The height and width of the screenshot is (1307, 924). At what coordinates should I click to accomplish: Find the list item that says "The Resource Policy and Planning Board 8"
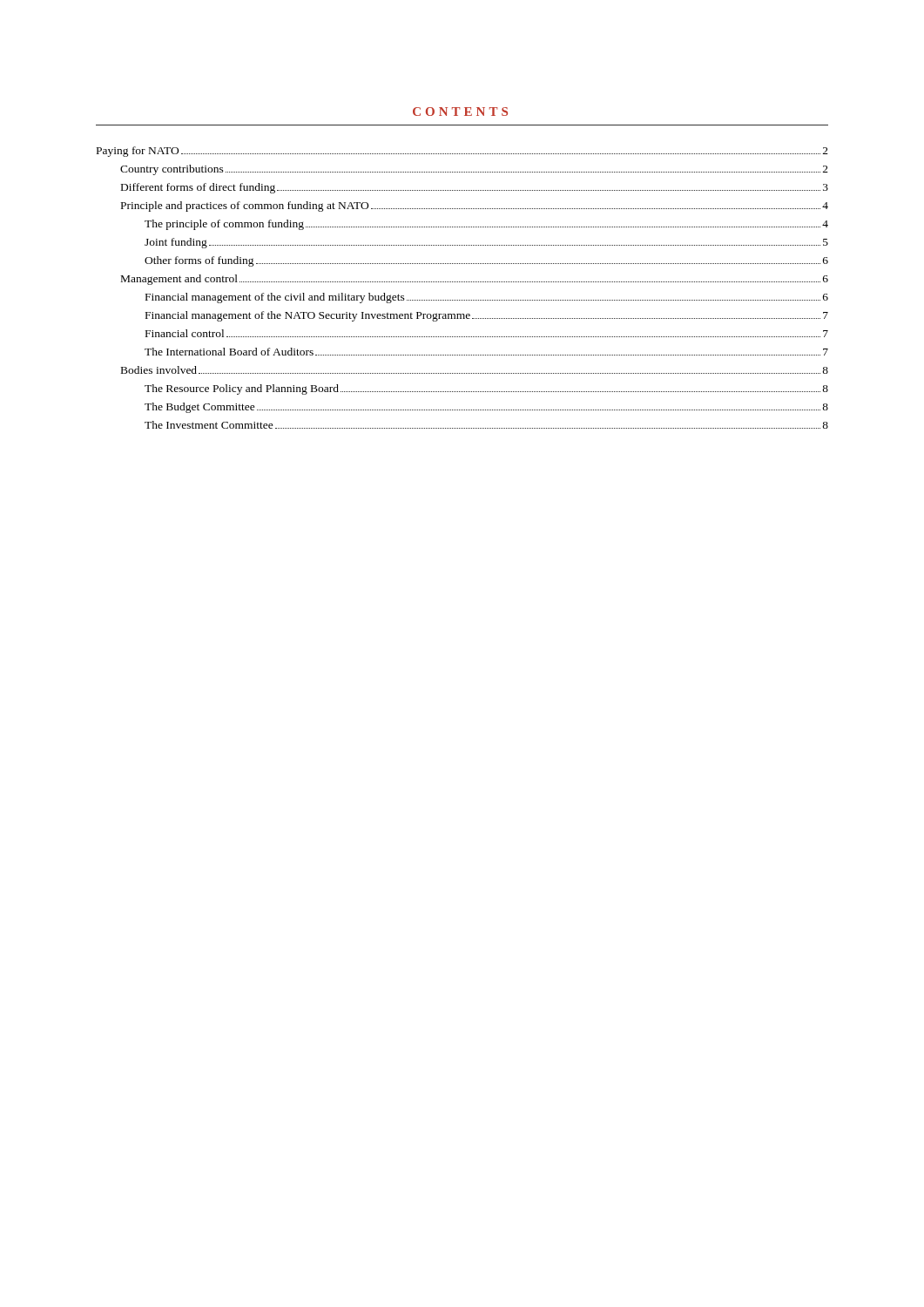point(462,388)
